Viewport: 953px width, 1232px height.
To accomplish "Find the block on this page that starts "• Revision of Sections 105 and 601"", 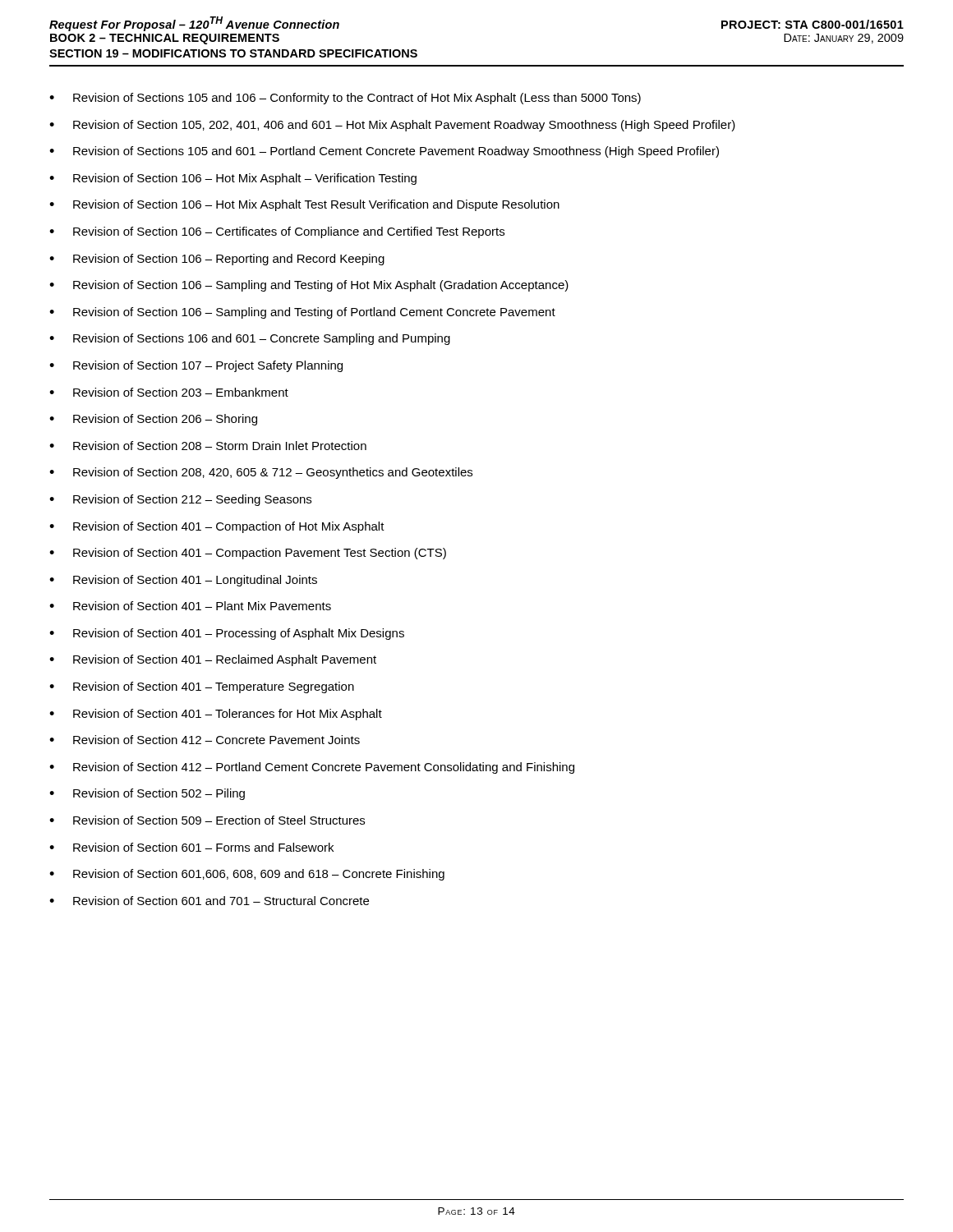I will click(x=476, y=152).
